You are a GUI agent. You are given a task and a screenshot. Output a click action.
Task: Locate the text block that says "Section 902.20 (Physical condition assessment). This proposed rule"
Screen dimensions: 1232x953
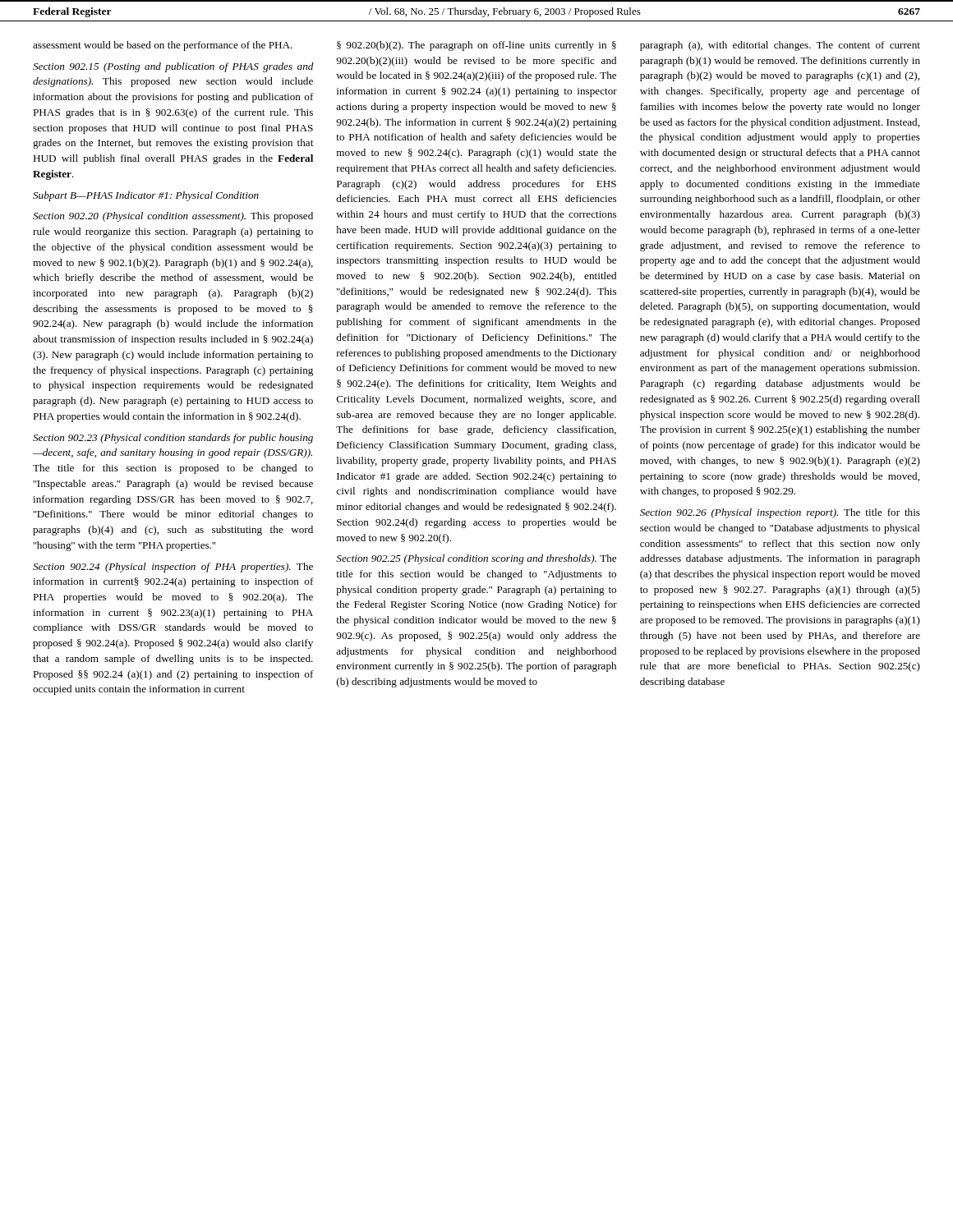[x=173, y=453]
